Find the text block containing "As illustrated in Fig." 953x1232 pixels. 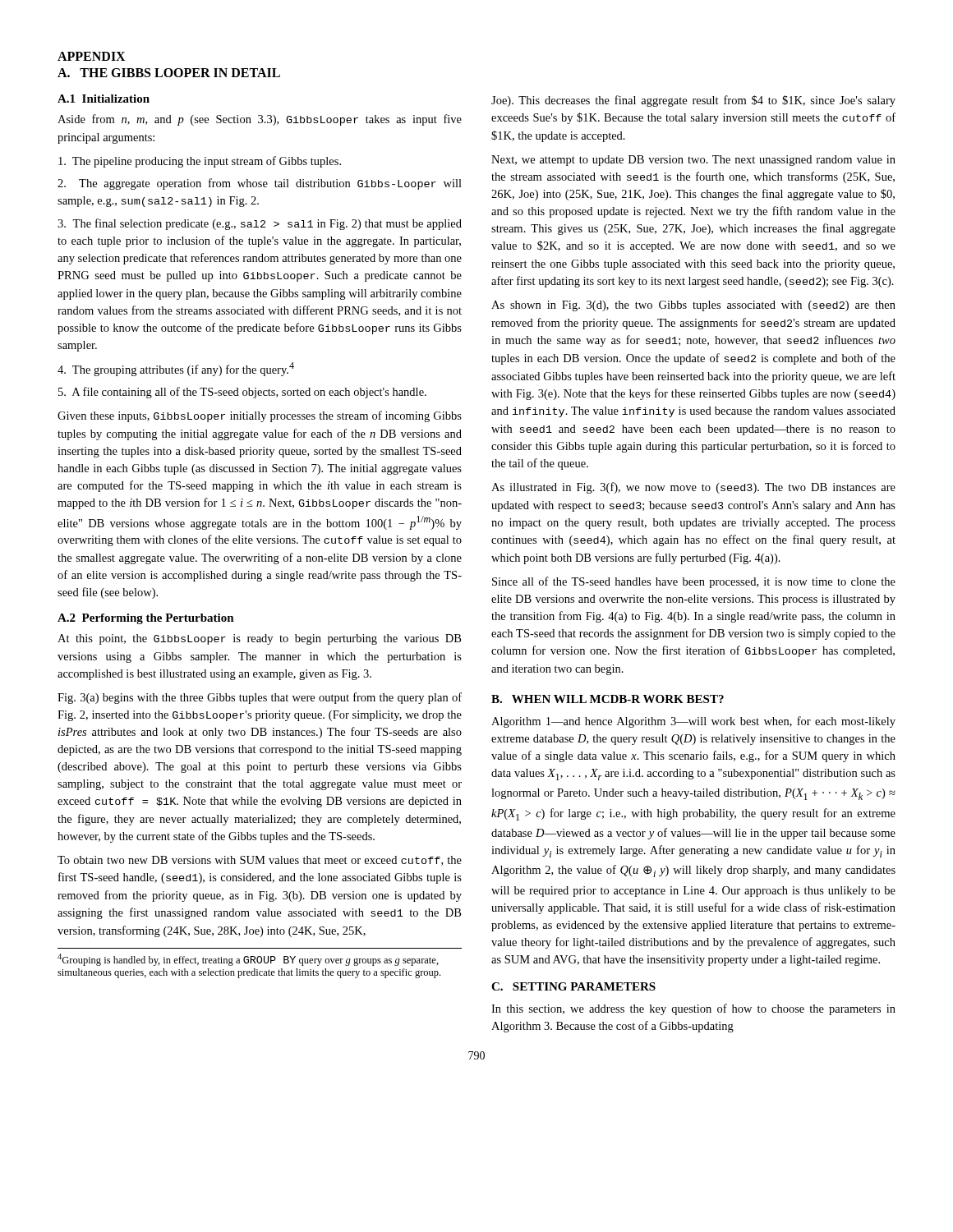693,523
